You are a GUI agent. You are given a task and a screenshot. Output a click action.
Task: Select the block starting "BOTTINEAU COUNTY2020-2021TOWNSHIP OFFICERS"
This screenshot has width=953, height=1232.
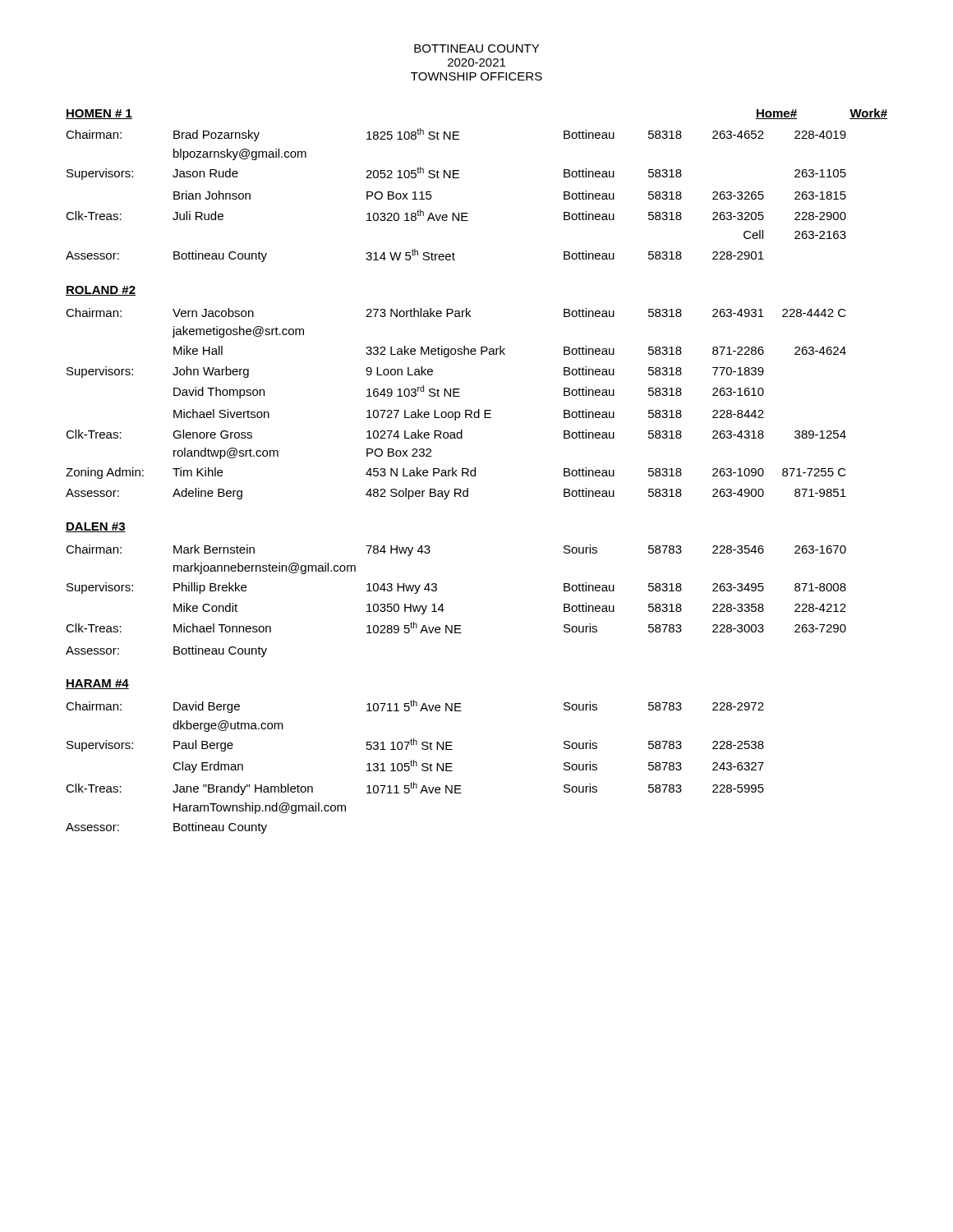click(x=476, y=62)
